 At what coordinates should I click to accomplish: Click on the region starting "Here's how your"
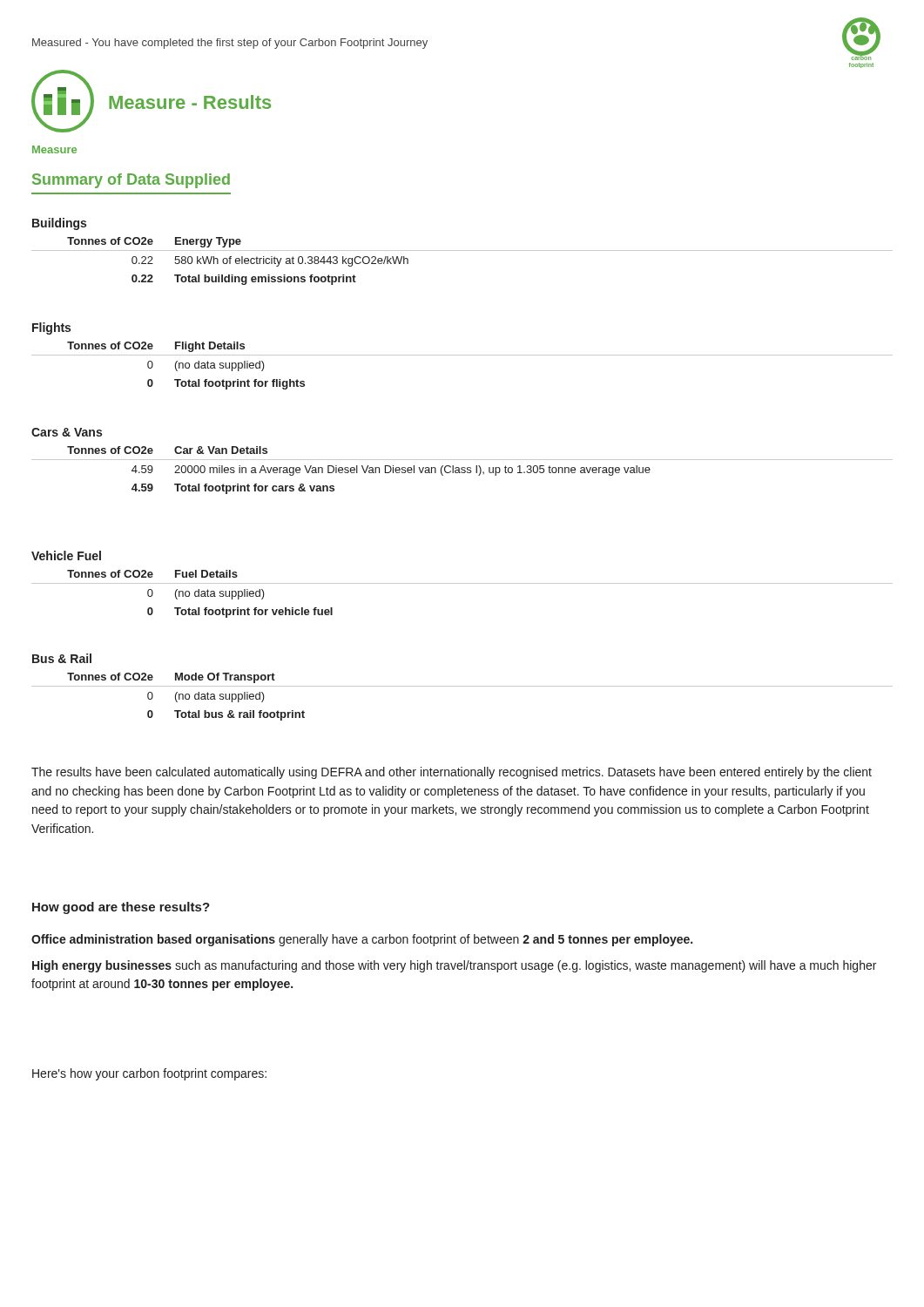pos(149,1074)
